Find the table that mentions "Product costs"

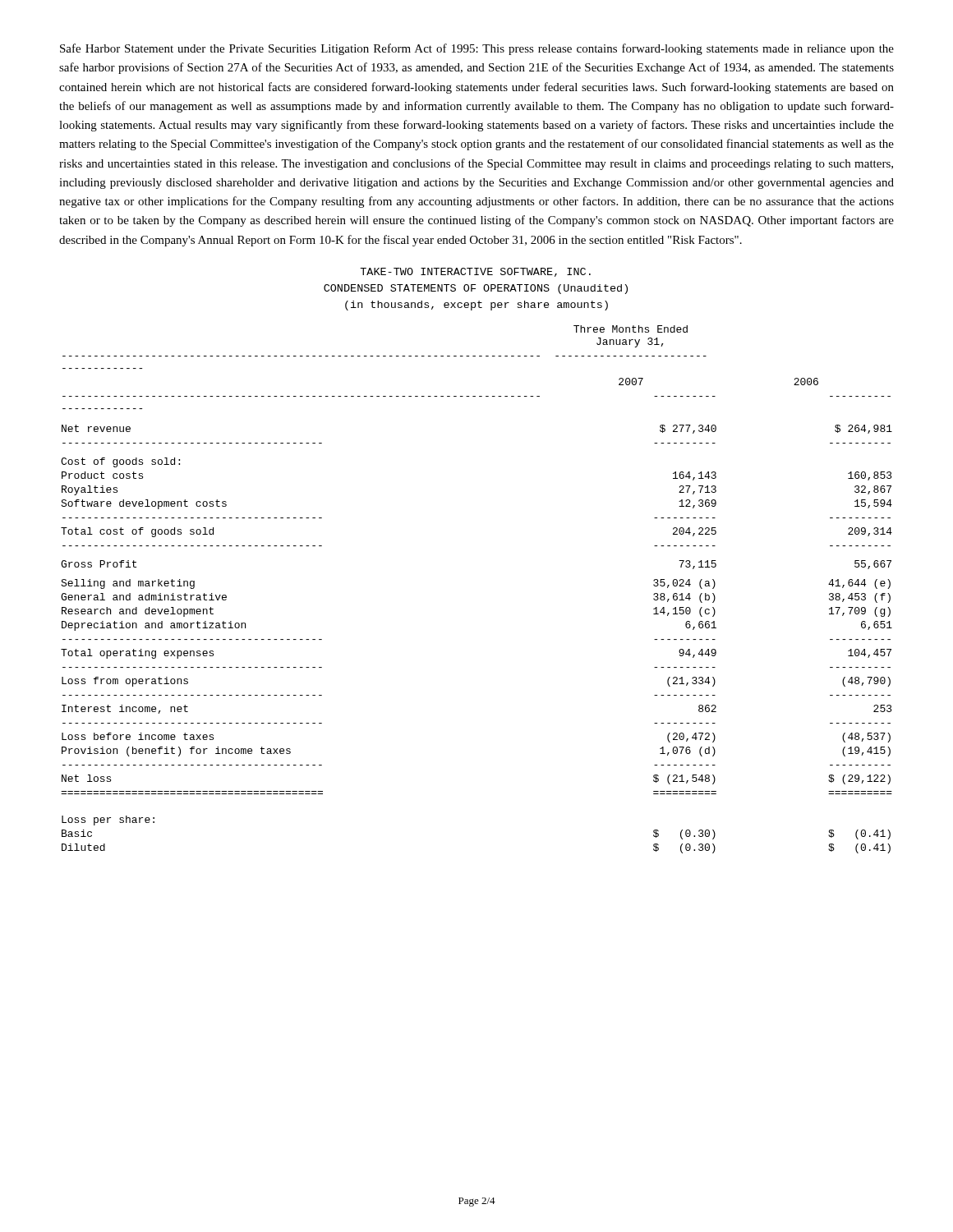[x=476, y=589]
